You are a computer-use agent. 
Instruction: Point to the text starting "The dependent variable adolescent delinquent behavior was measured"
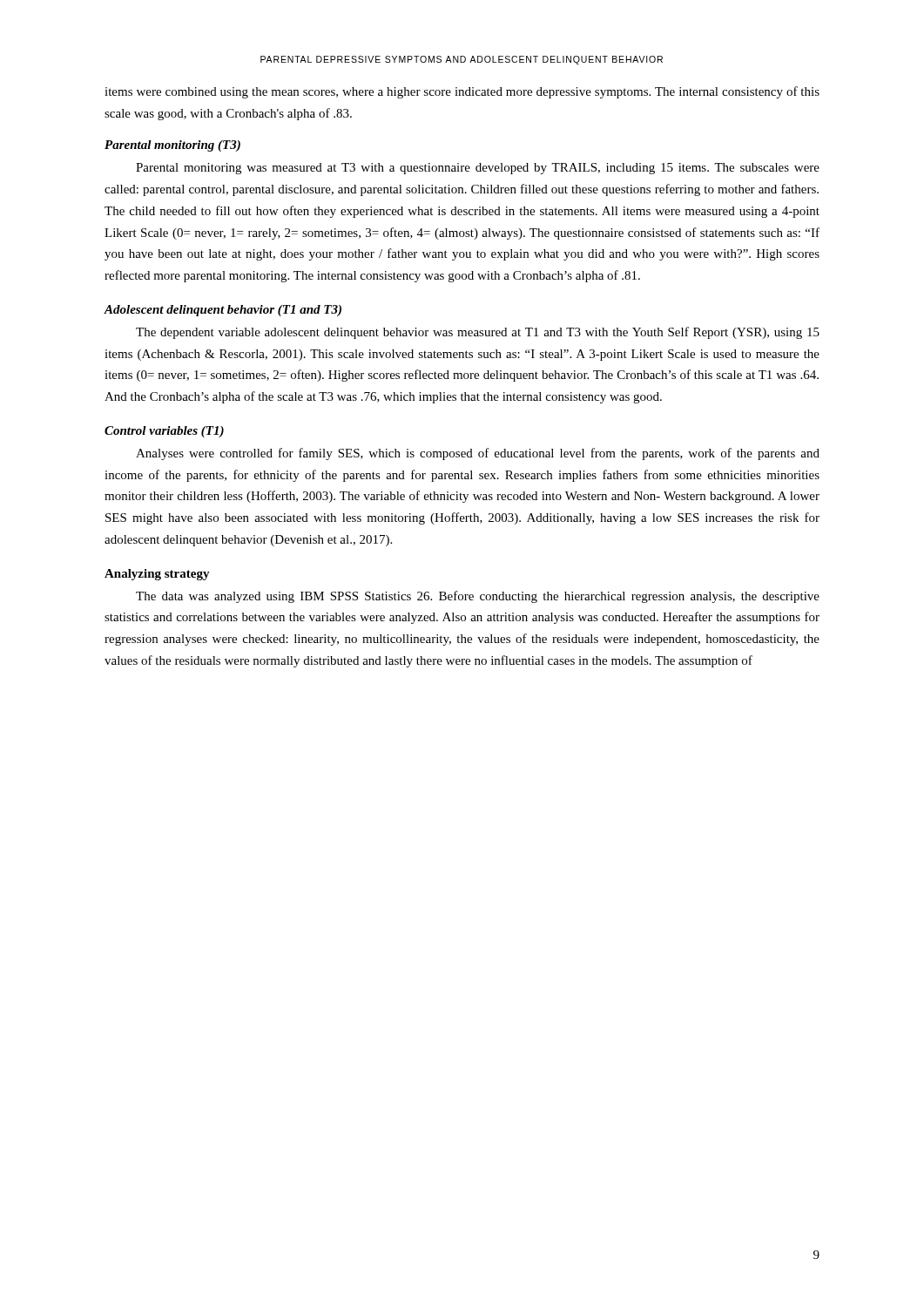462,364
